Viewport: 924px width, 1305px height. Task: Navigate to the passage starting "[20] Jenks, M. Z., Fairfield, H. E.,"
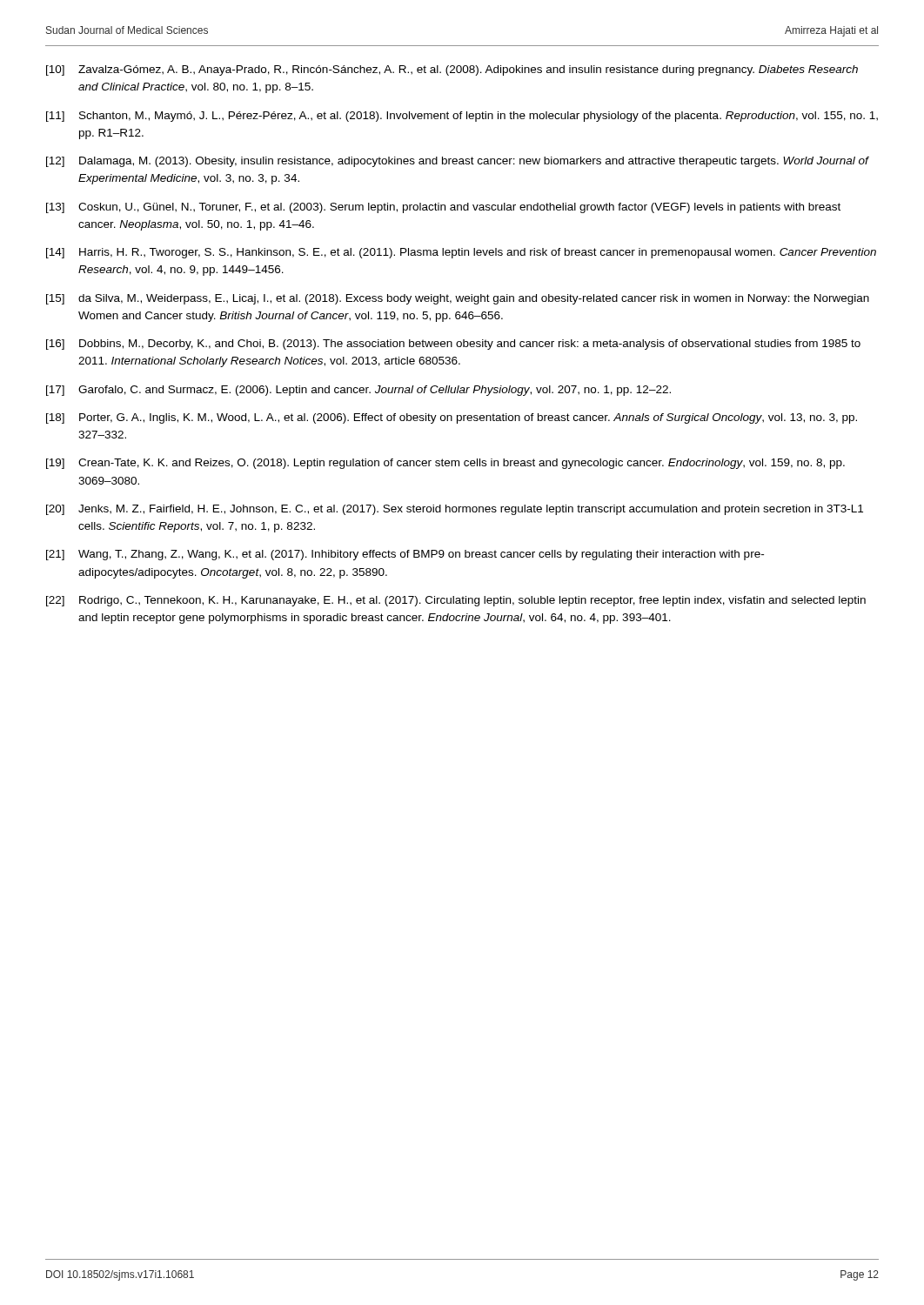coord(462,518)
